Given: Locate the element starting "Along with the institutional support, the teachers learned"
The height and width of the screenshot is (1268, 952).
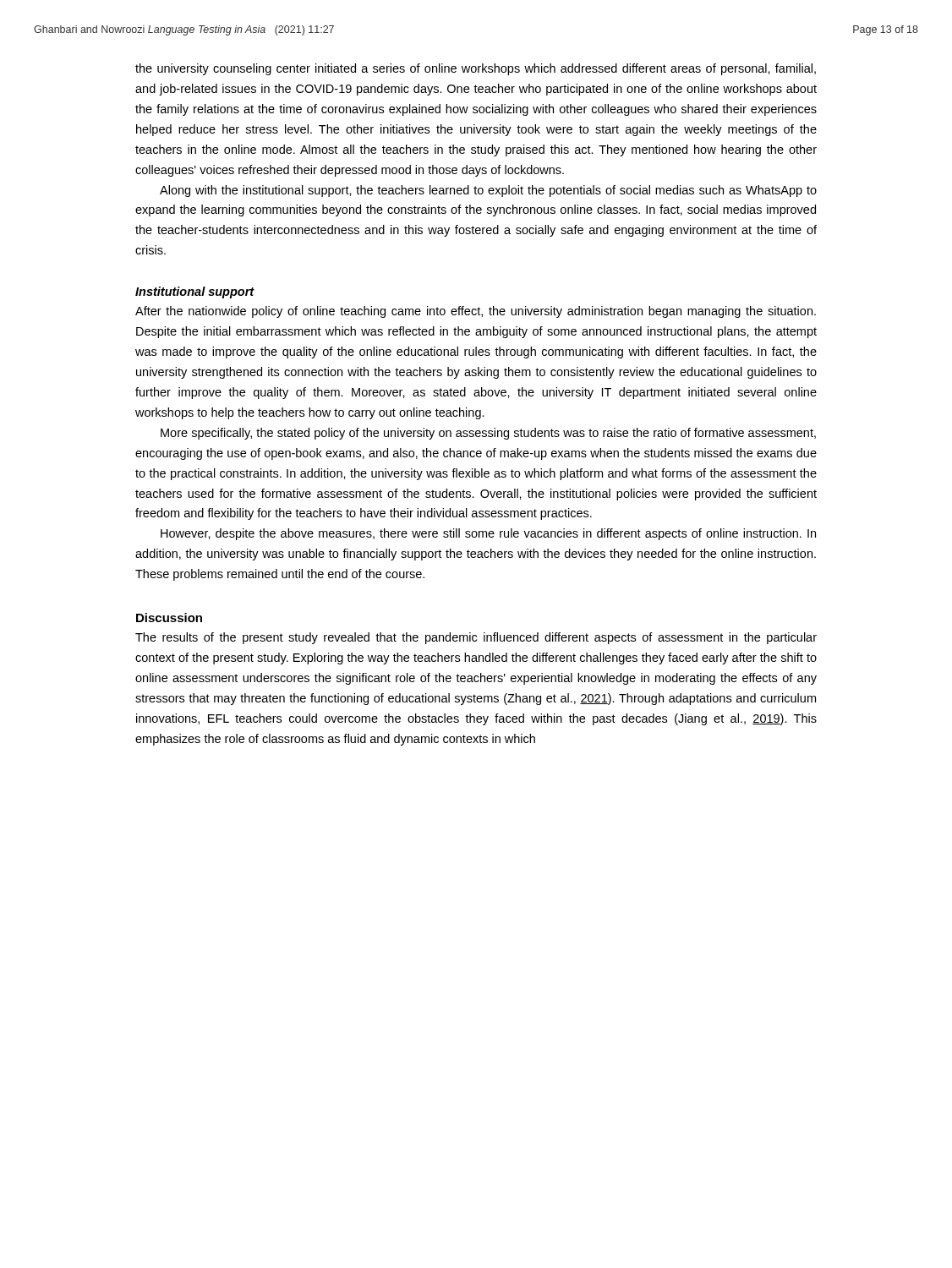Looking at the screenshot, I should tap(476, 221).
